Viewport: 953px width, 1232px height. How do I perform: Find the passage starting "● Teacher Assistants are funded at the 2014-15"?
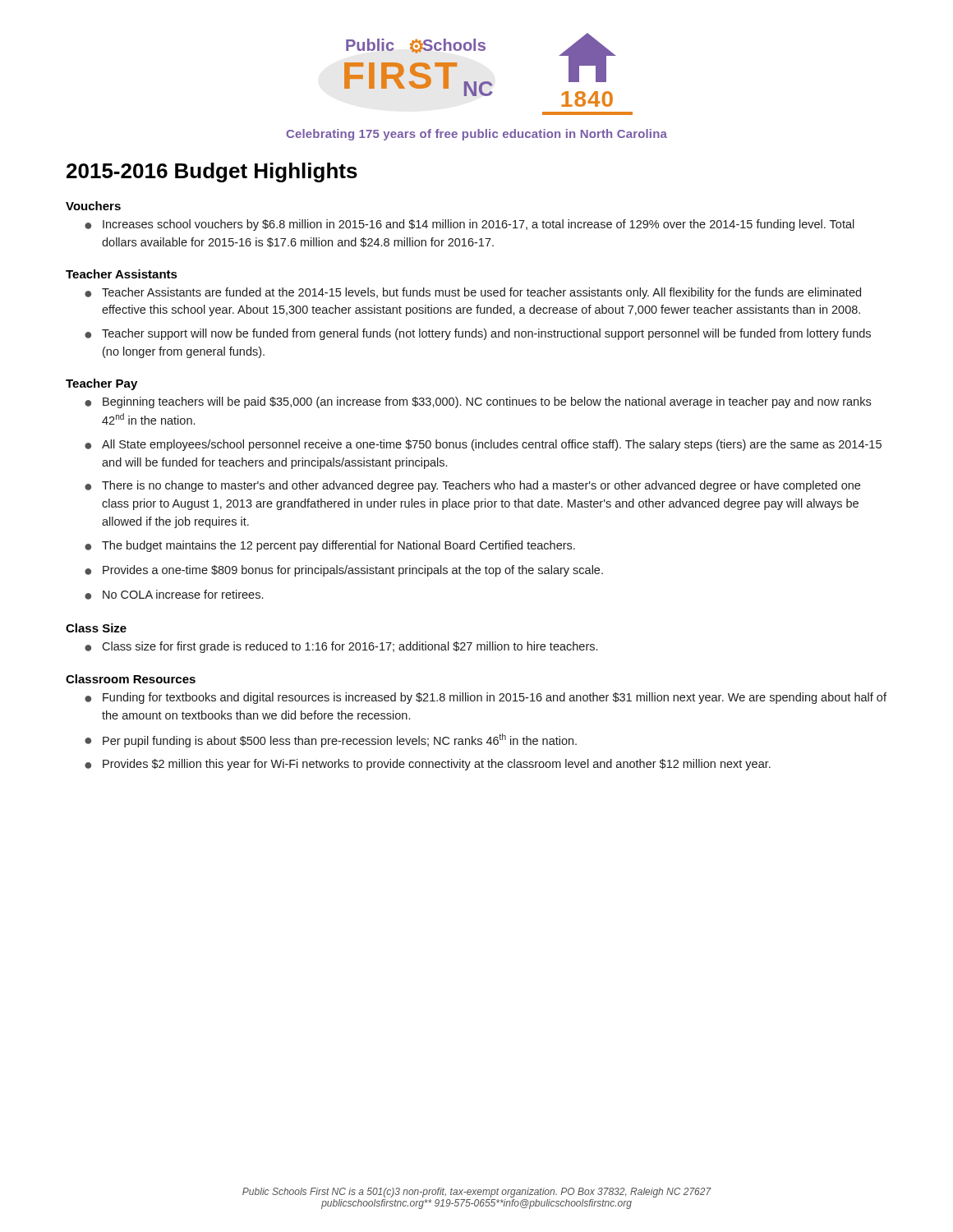tap(486, 302)
